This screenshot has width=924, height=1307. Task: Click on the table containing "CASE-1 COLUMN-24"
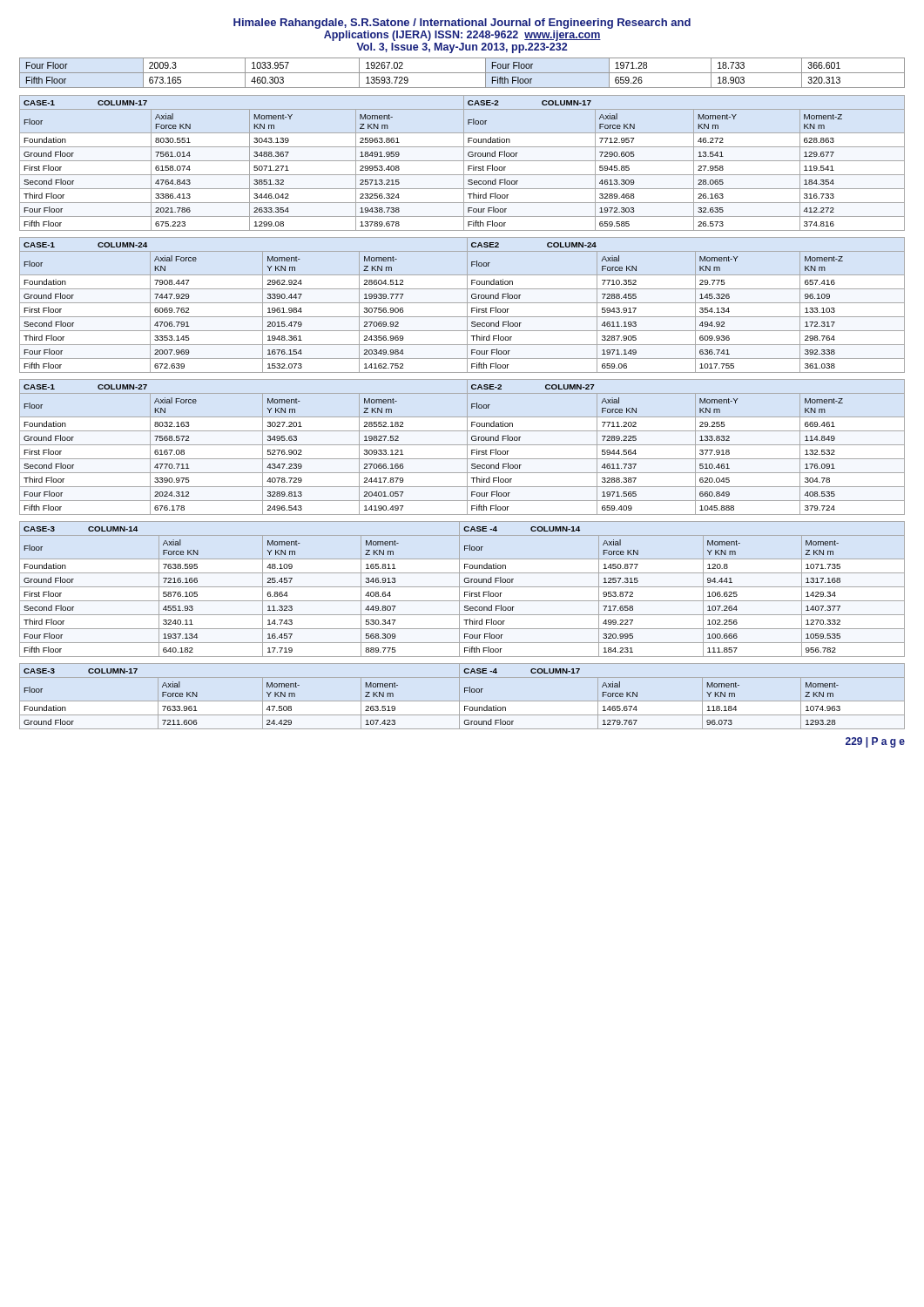point(462,305)
